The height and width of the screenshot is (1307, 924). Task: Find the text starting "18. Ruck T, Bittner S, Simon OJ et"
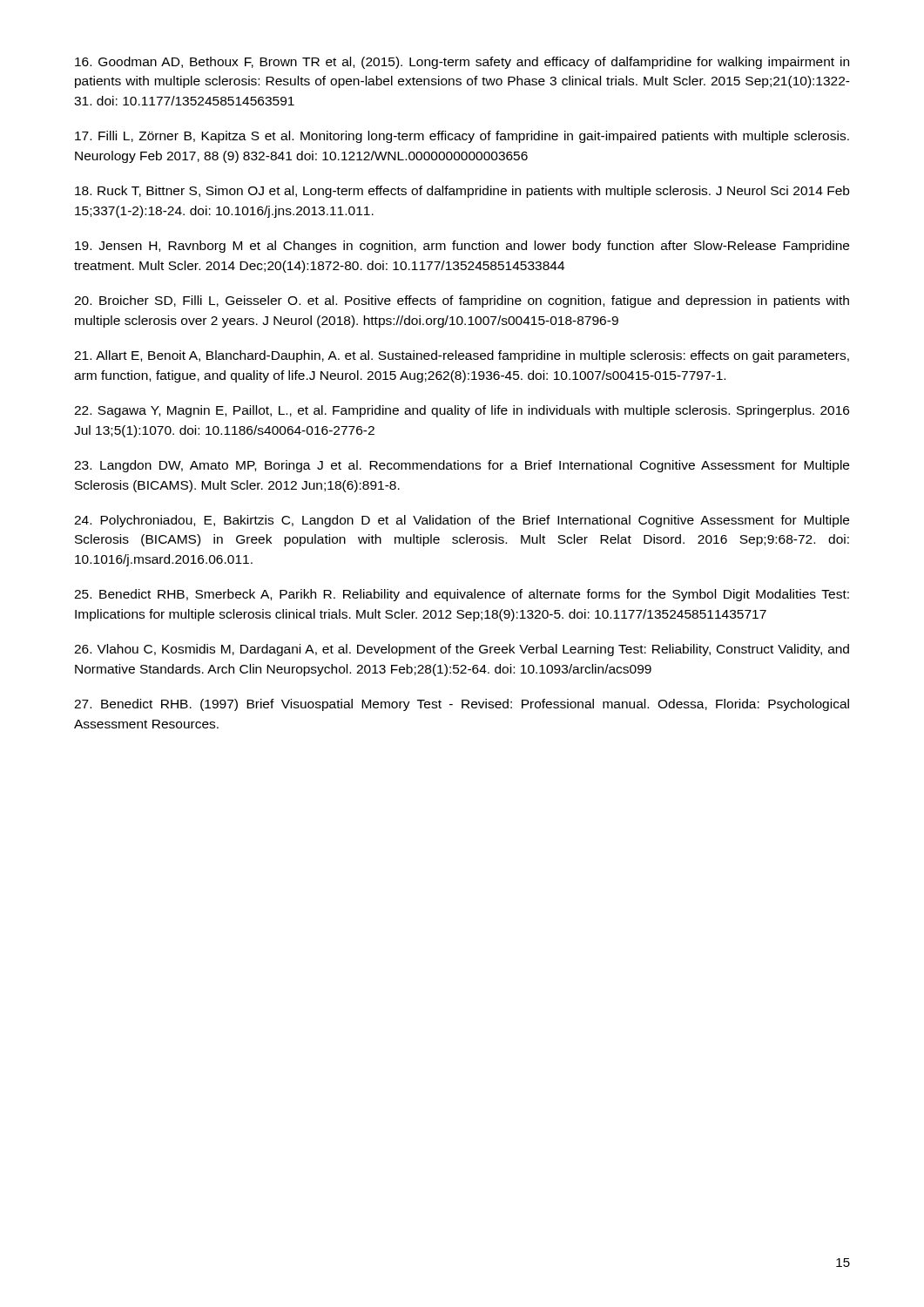pyautogui.click(x=462, y=200)
